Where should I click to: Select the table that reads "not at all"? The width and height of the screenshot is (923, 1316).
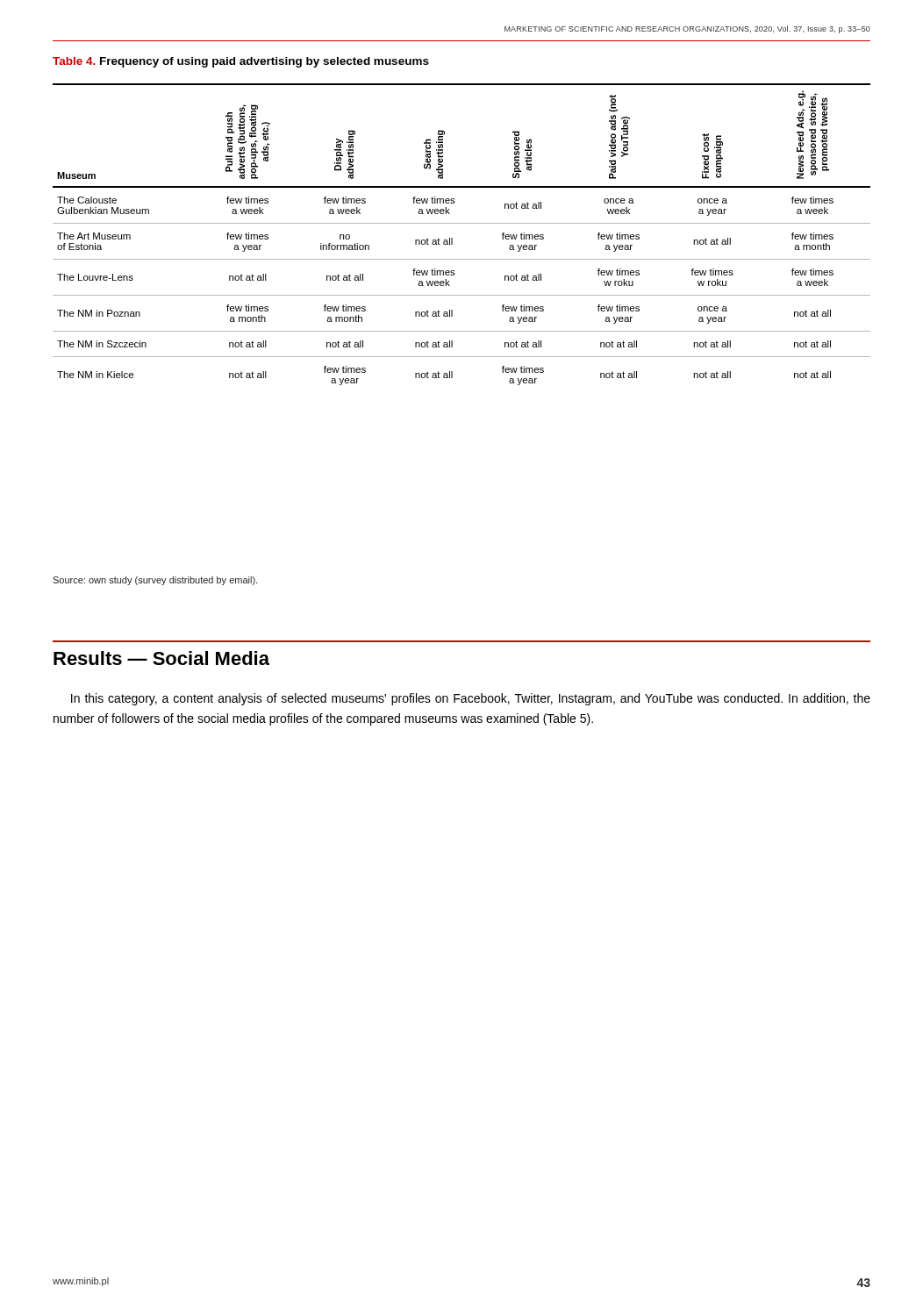(462, 238)
